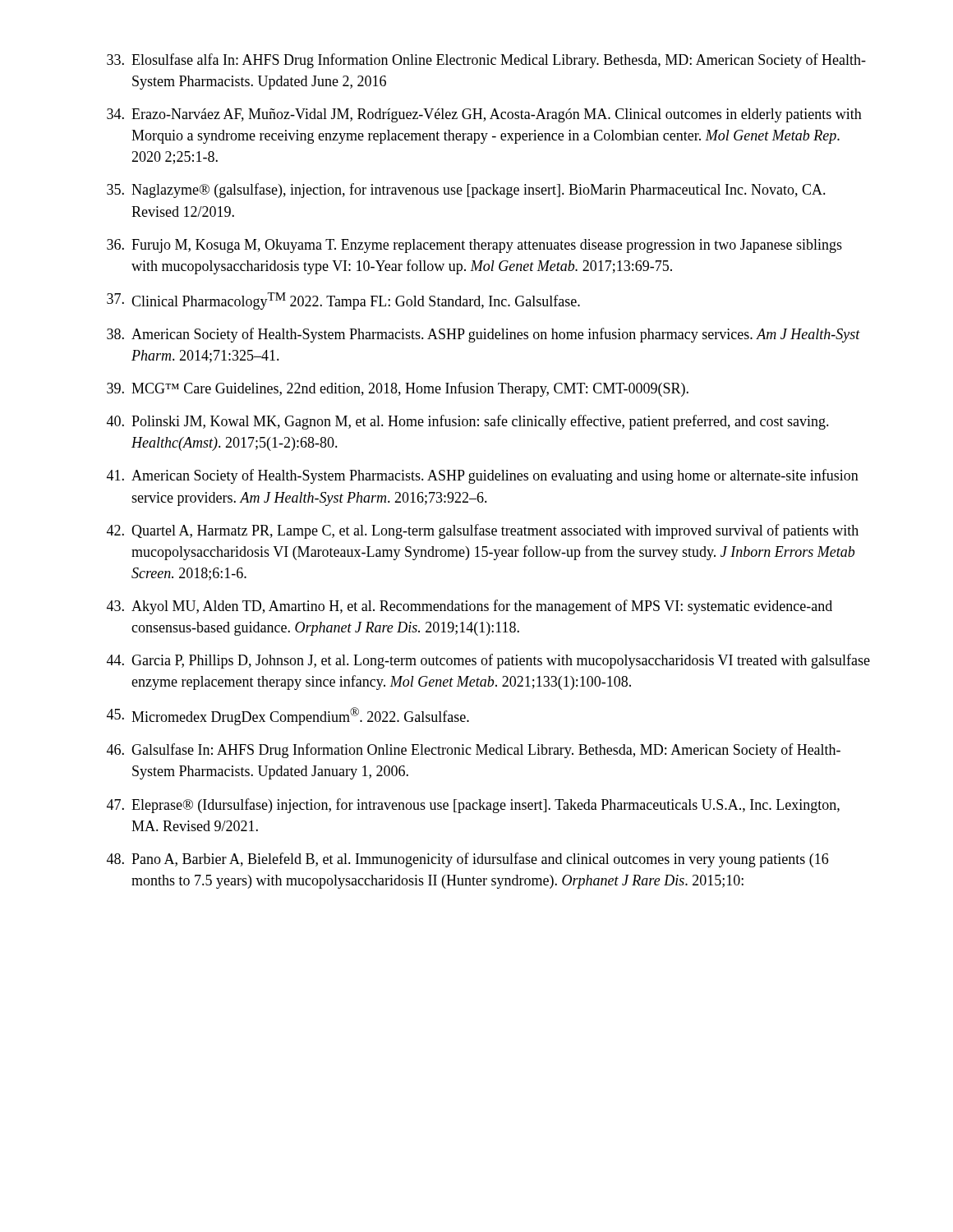Where is the passage that starts "39. MCG™ Care Guidelines, 22nd edition,"?
953x1232 pixels.
[x=476, y=389]
